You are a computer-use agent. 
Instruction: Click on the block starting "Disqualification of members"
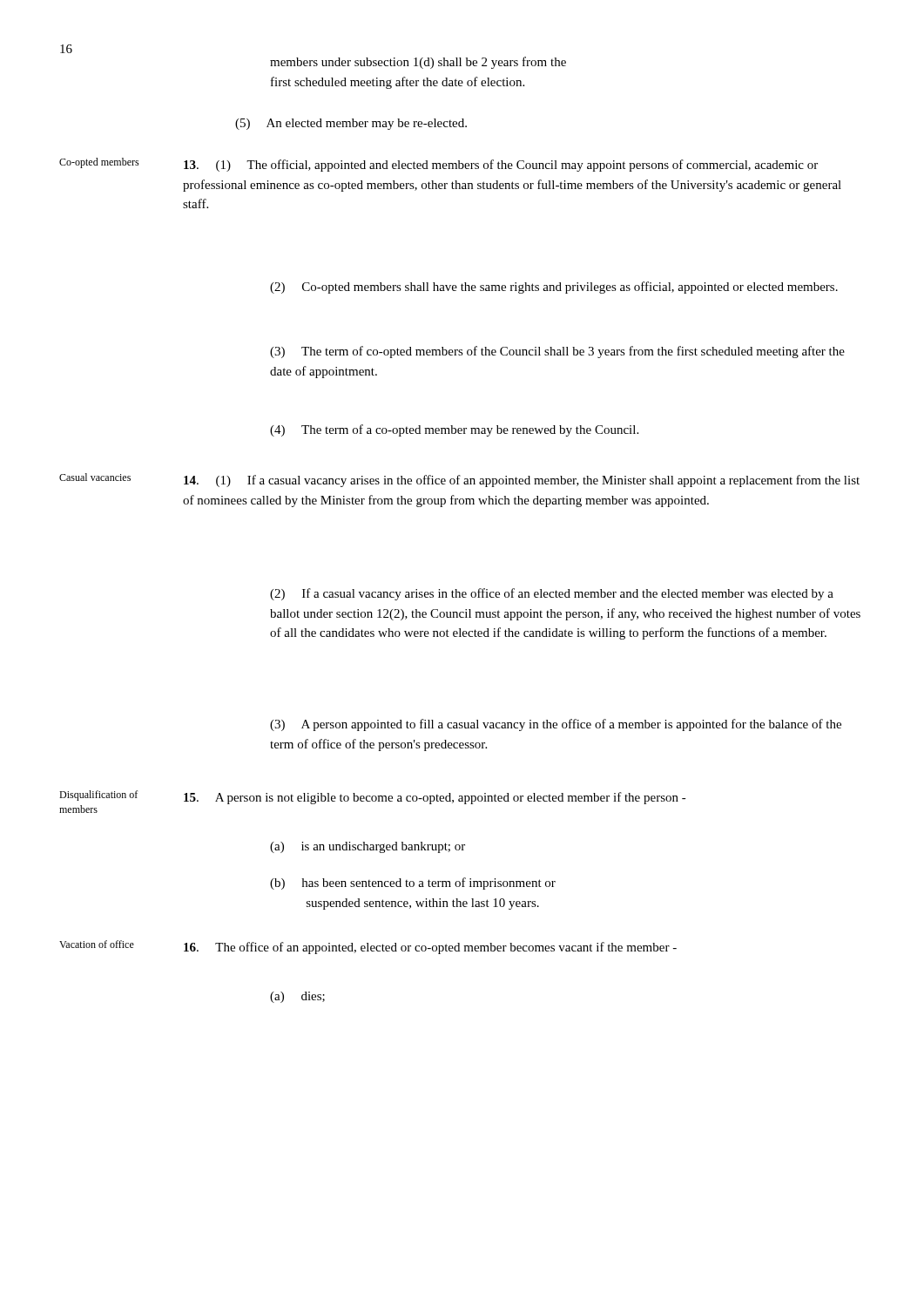pyautogui.click(x=99, y=802)
